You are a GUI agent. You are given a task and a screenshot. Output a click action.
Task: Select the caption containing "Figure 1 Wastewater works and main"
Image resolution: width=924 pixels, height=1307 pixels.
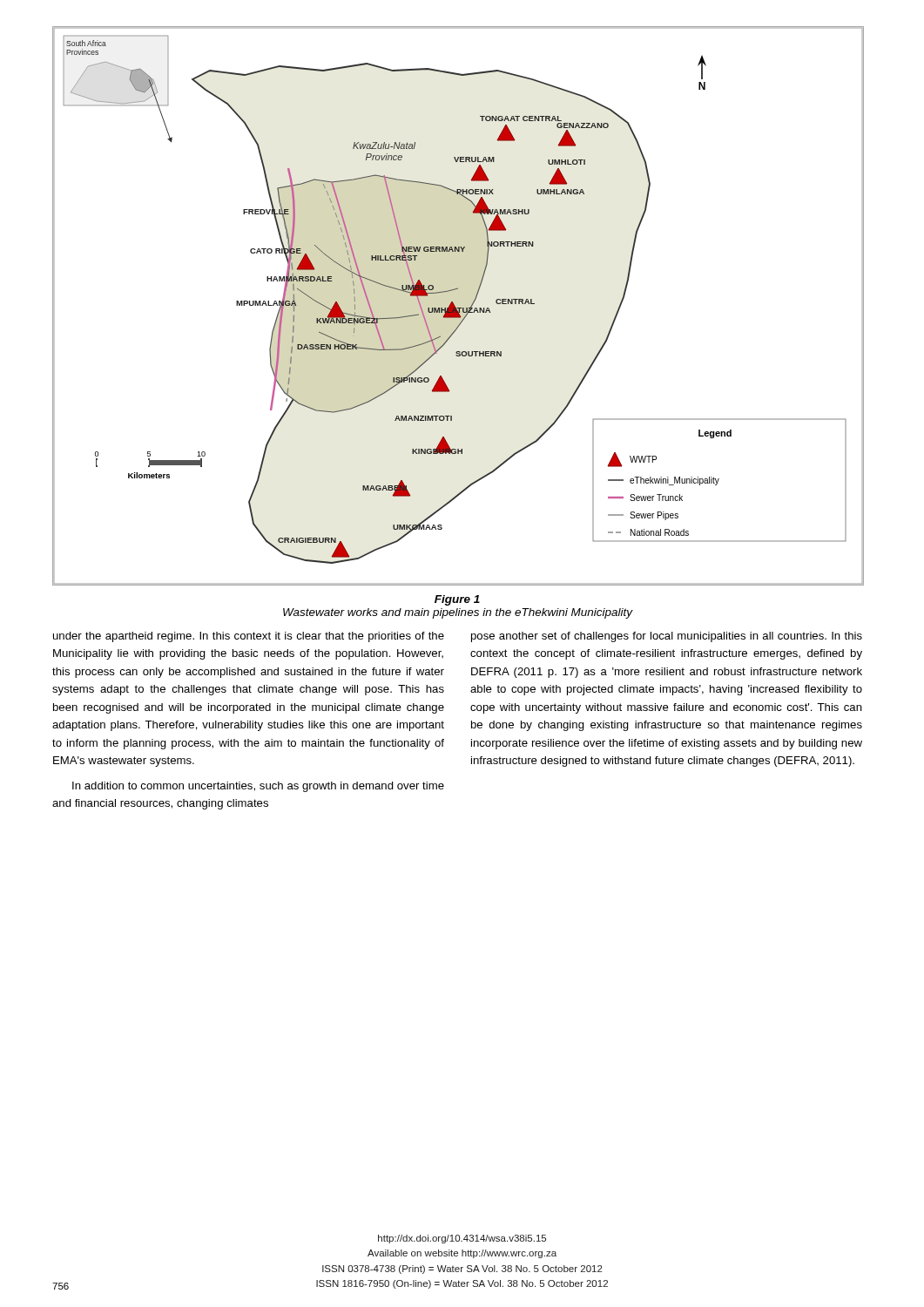457,606
